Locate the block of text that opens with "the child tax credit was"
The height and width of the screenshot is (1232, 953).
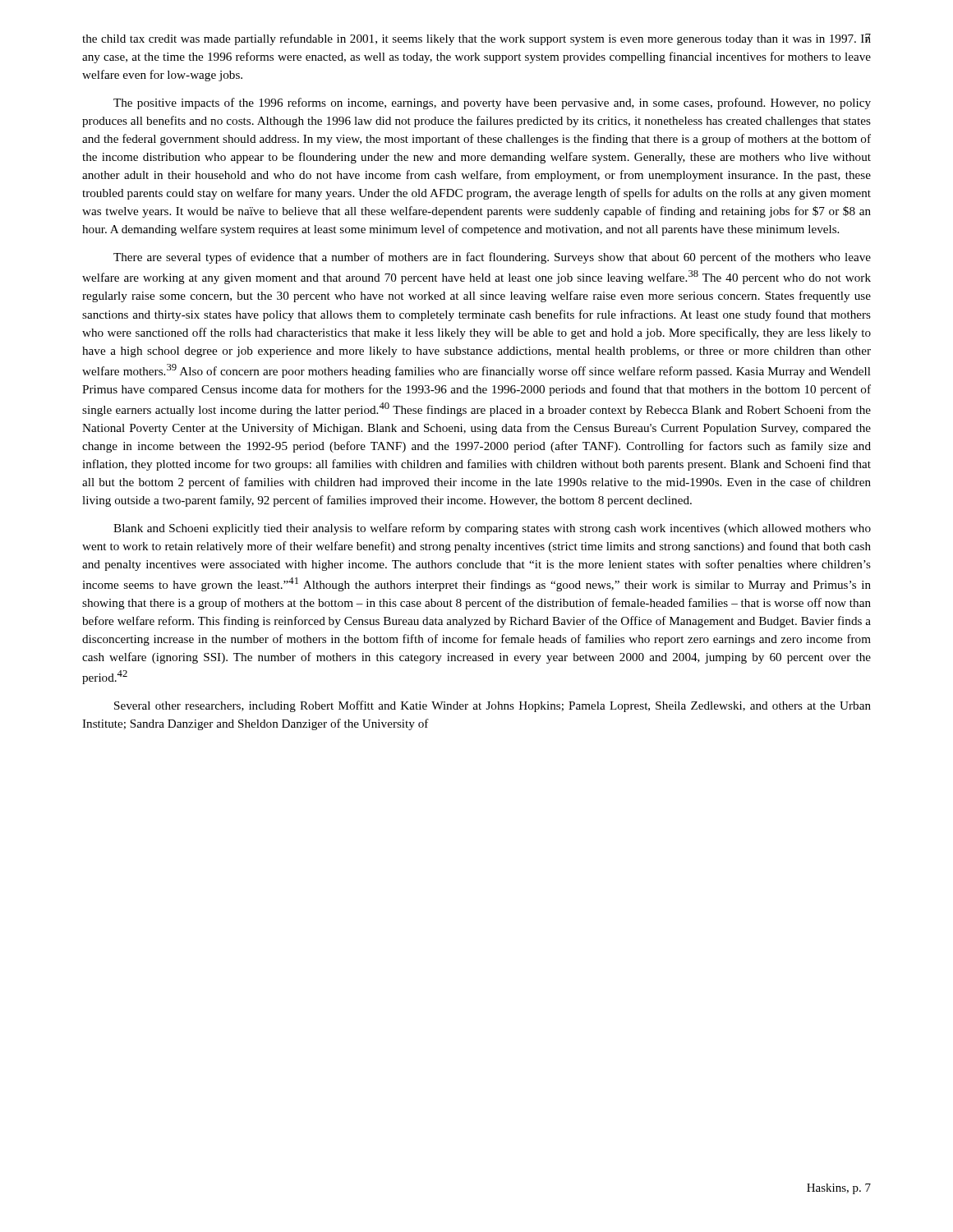(476, 57)
